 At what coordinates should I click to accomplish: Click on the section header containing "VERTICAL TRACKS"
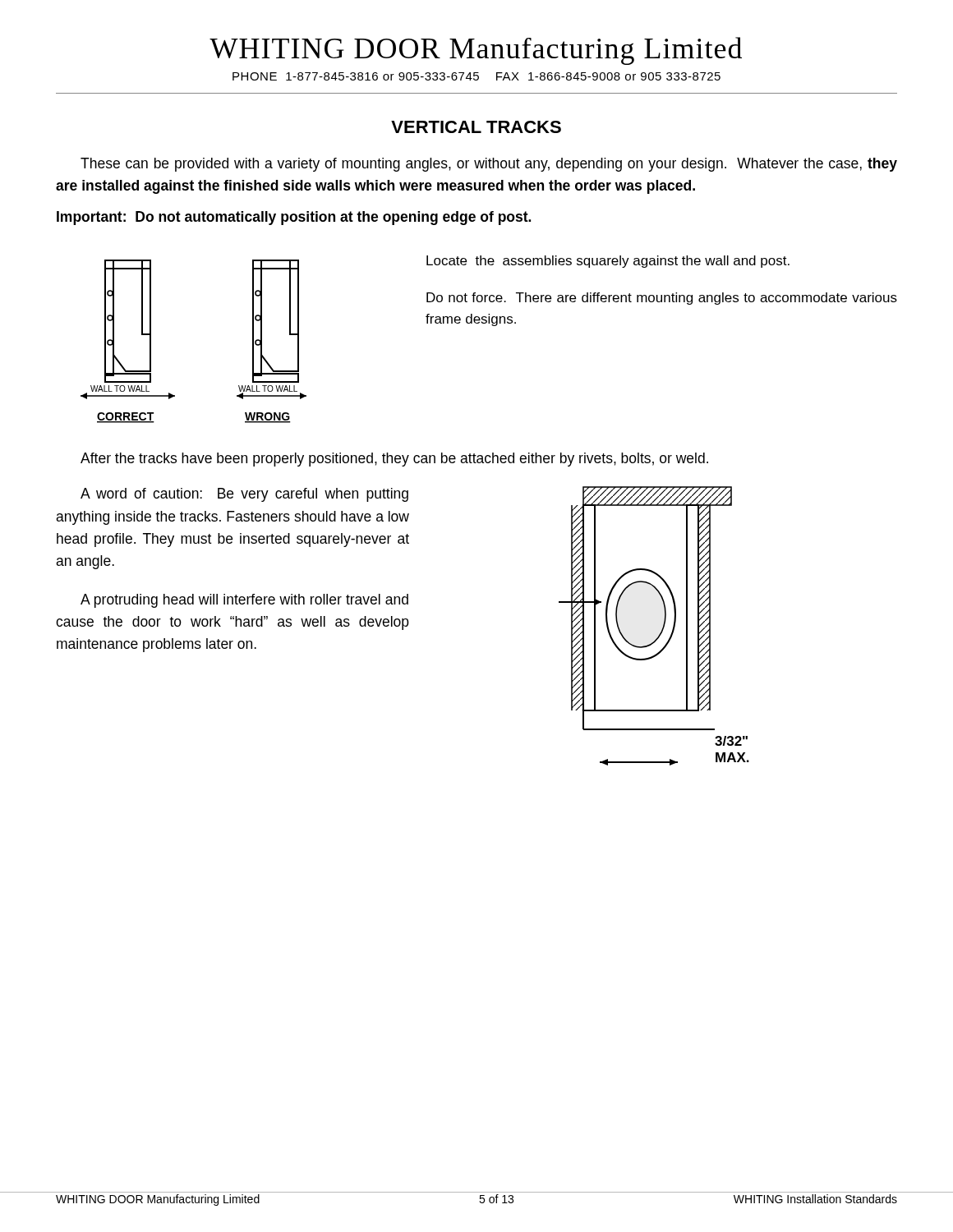pos(476,127)
